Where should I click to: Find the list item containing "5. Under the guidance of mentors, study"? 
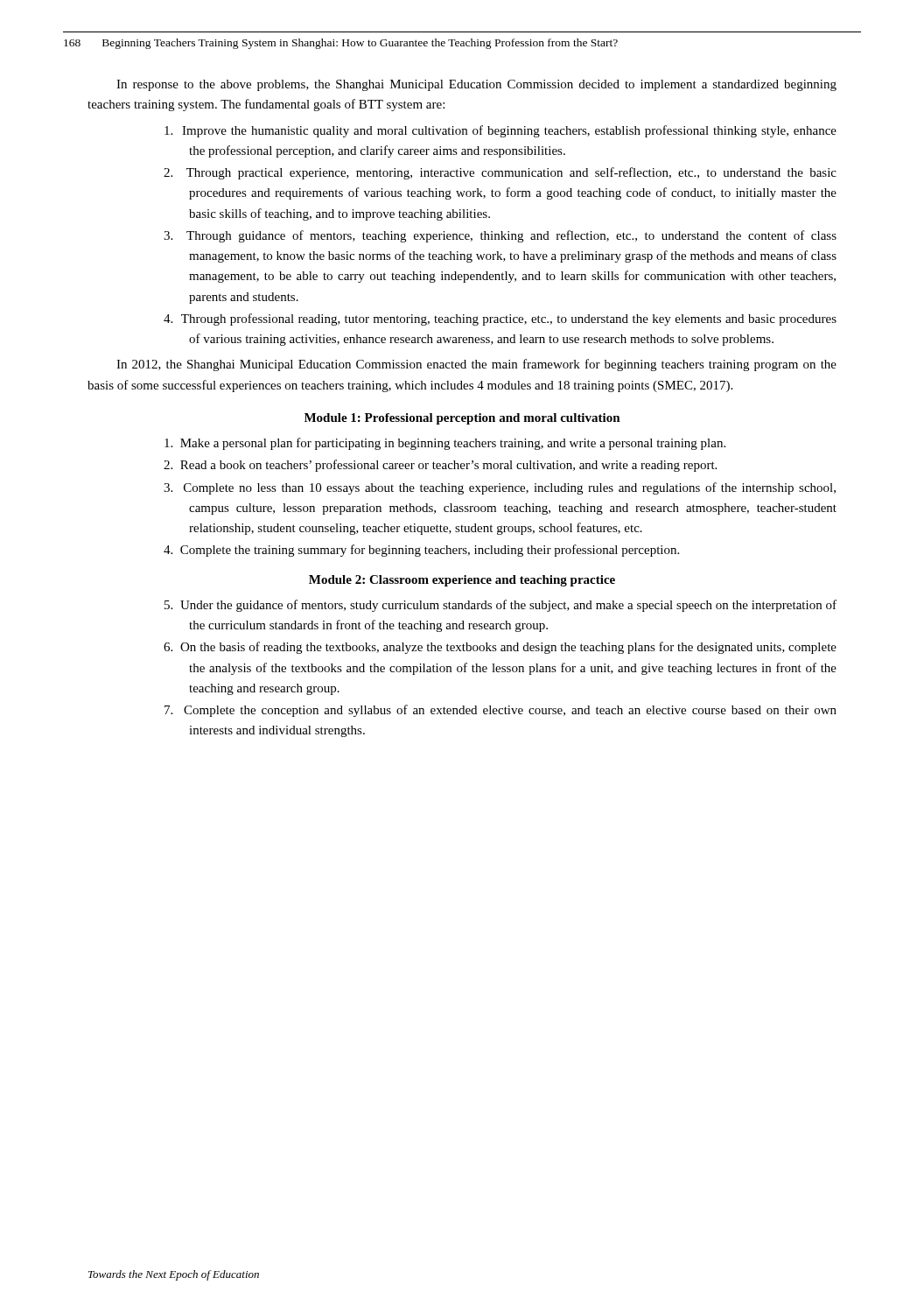pyautogui.click(x=500, y=615)
